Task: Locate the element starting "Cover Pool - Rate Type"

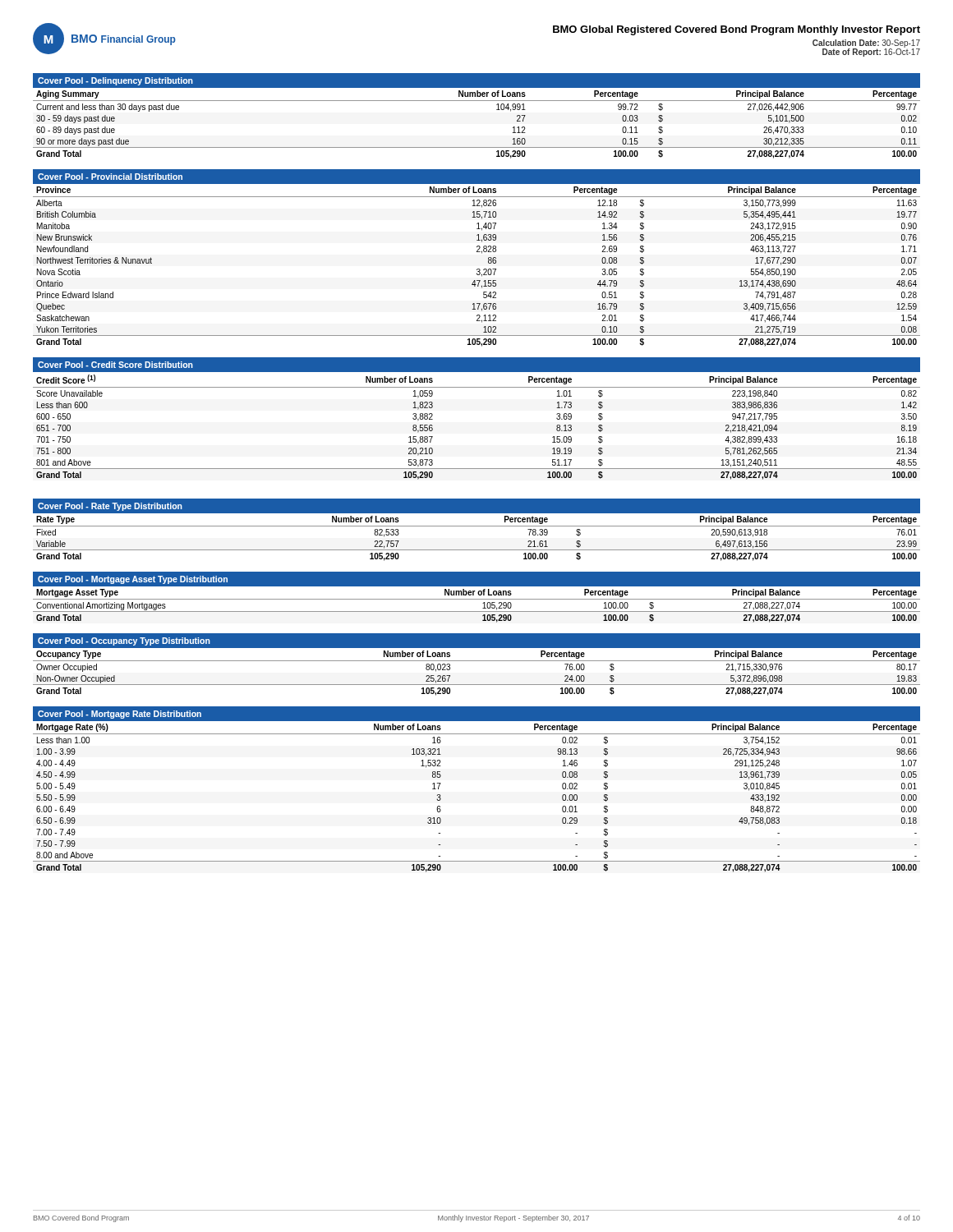Action: click(x=110, y=506)
